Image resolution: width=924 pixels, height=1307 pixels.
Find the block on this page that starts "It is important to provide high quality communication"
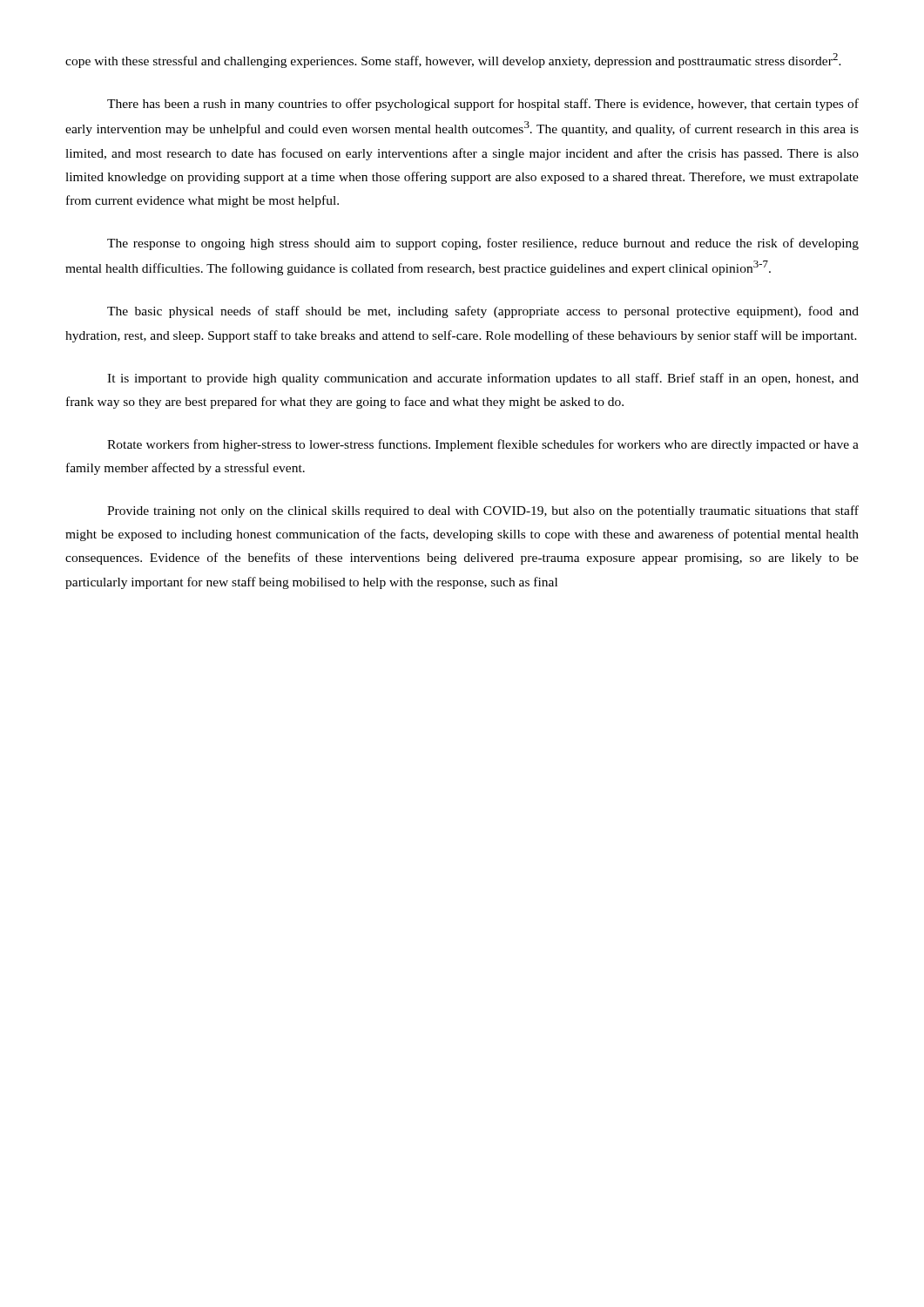click(462, 389)
